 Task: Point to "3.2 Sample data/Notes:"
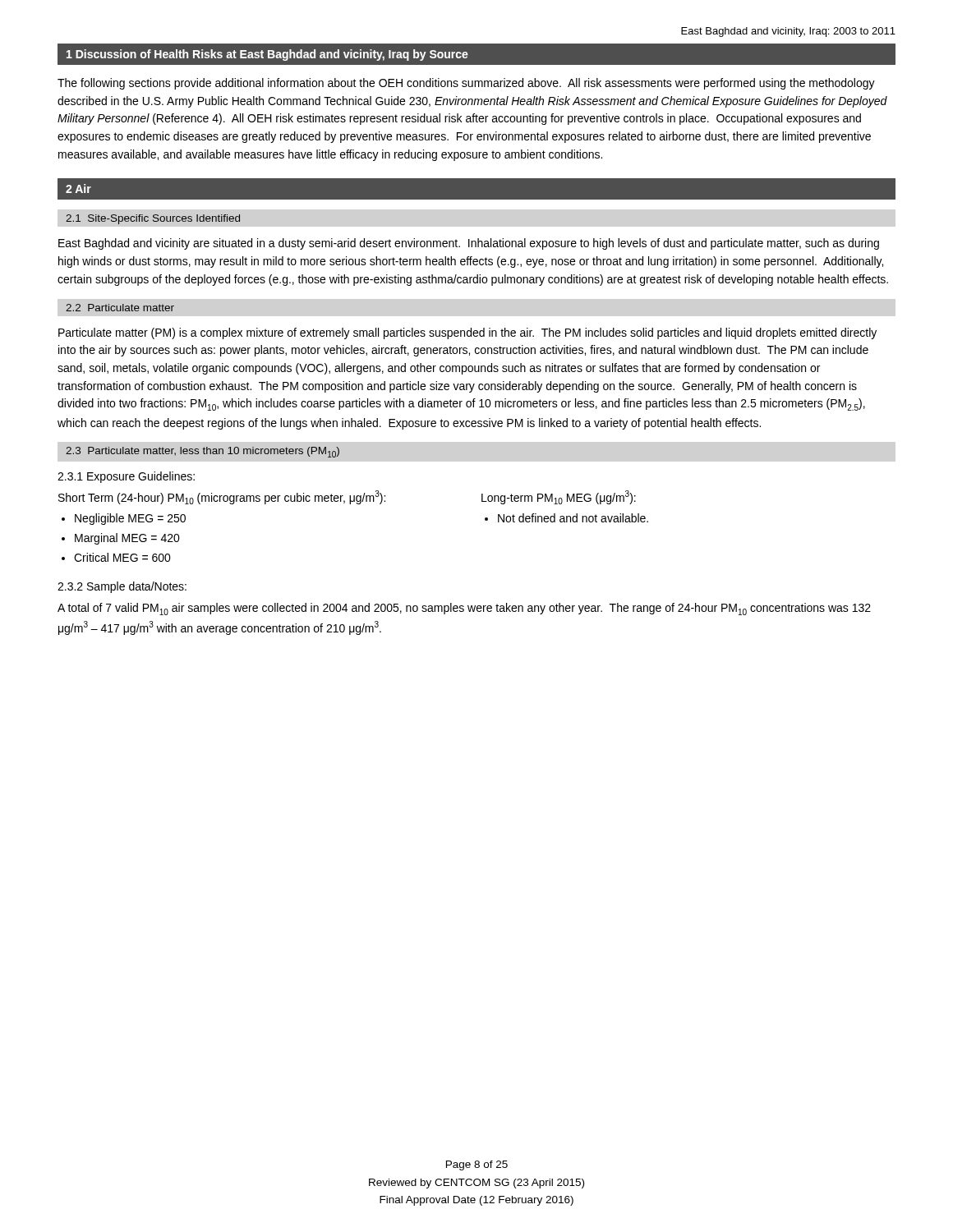pos(122,586)
